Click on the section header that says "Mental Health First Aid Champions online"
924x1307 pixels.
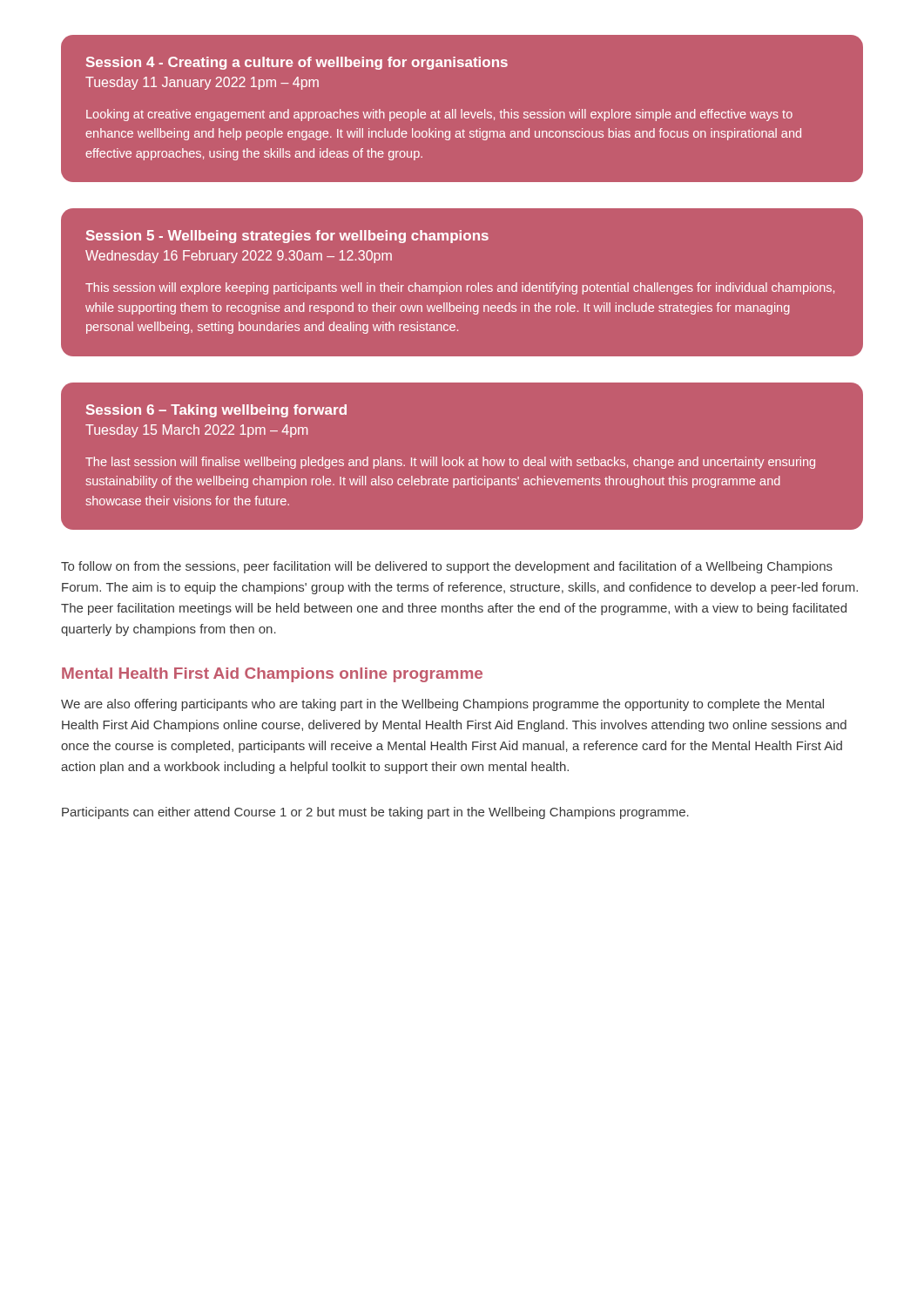(272, 673)
